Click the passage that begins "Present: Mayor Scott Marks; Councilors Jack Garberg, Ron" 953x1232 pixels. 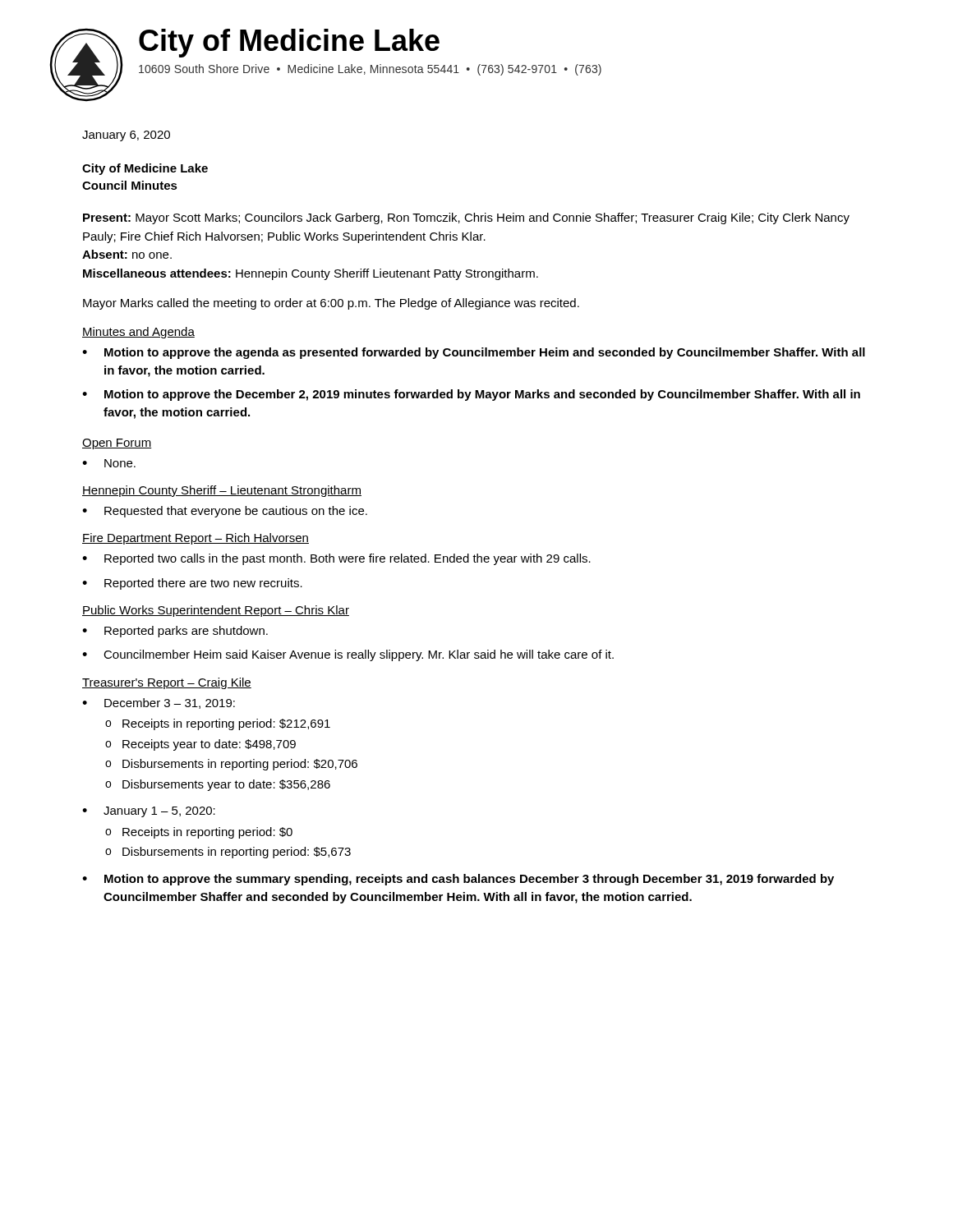pyautogui.click(x=466, y=245)
